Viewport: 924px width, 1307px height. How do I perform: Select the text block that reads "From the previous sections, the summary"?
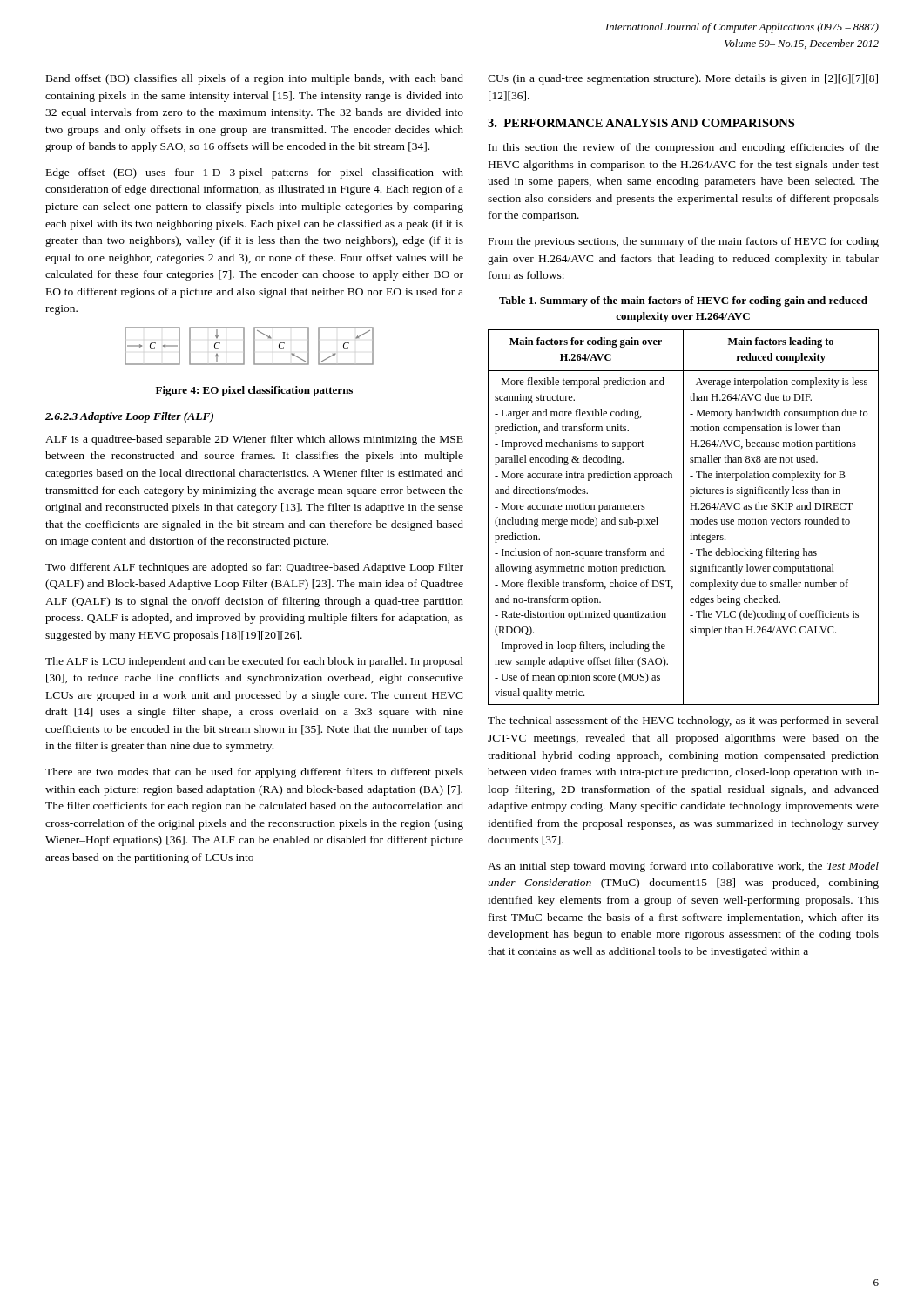[x=683, y=258]
